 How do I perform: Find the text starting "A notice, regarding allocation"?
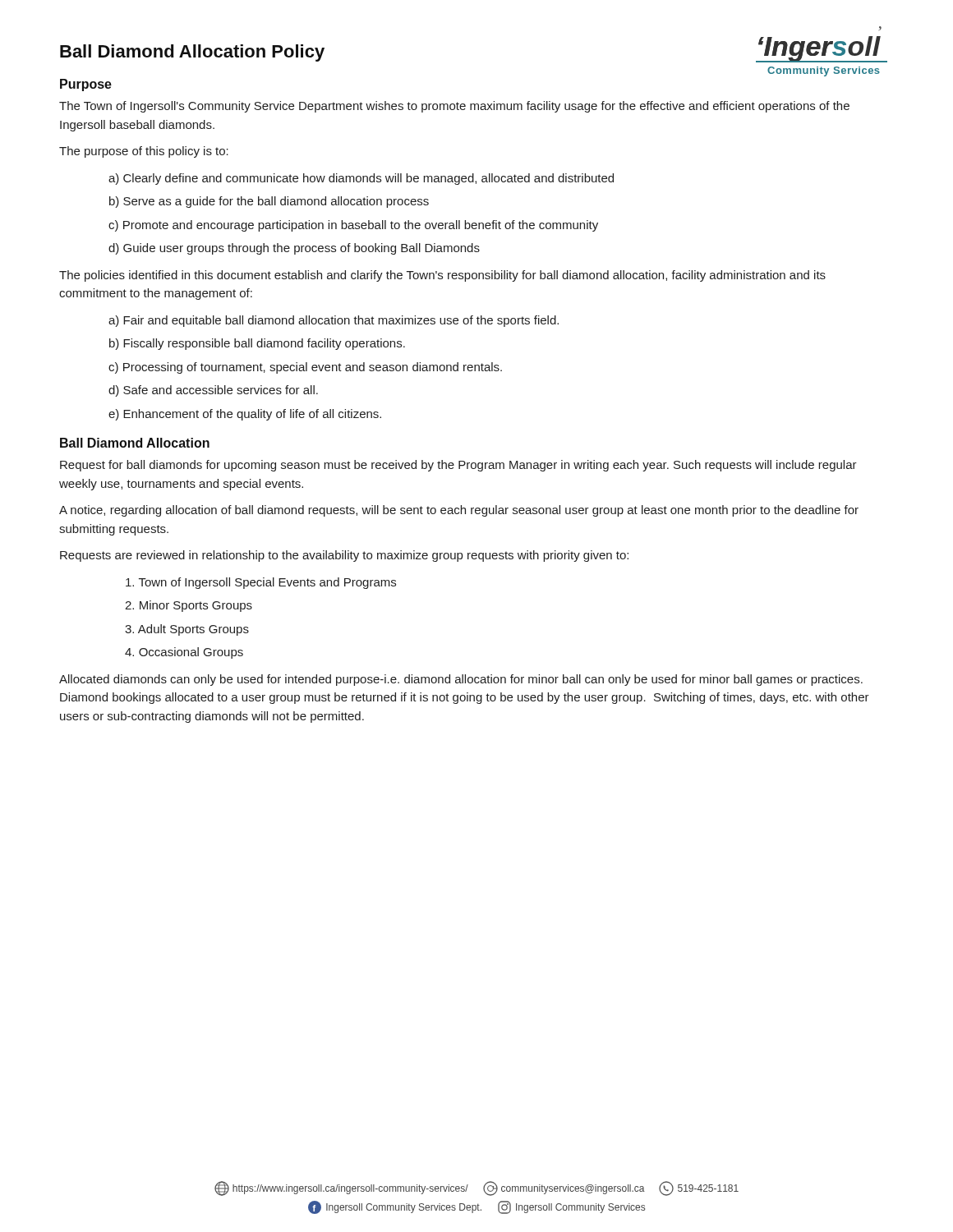tap(476, 520)
